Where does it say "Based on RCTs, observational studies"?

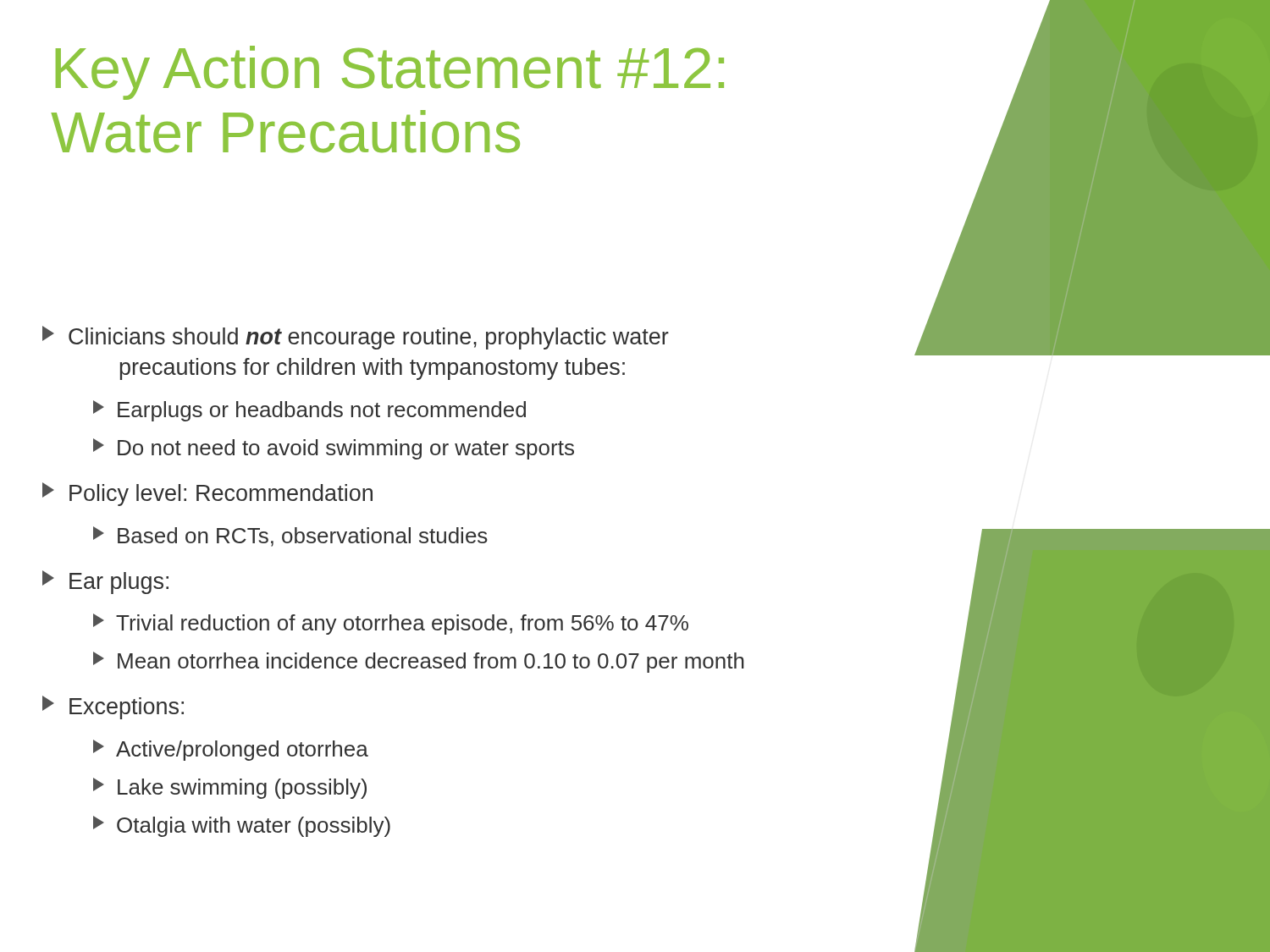(291, 536)
